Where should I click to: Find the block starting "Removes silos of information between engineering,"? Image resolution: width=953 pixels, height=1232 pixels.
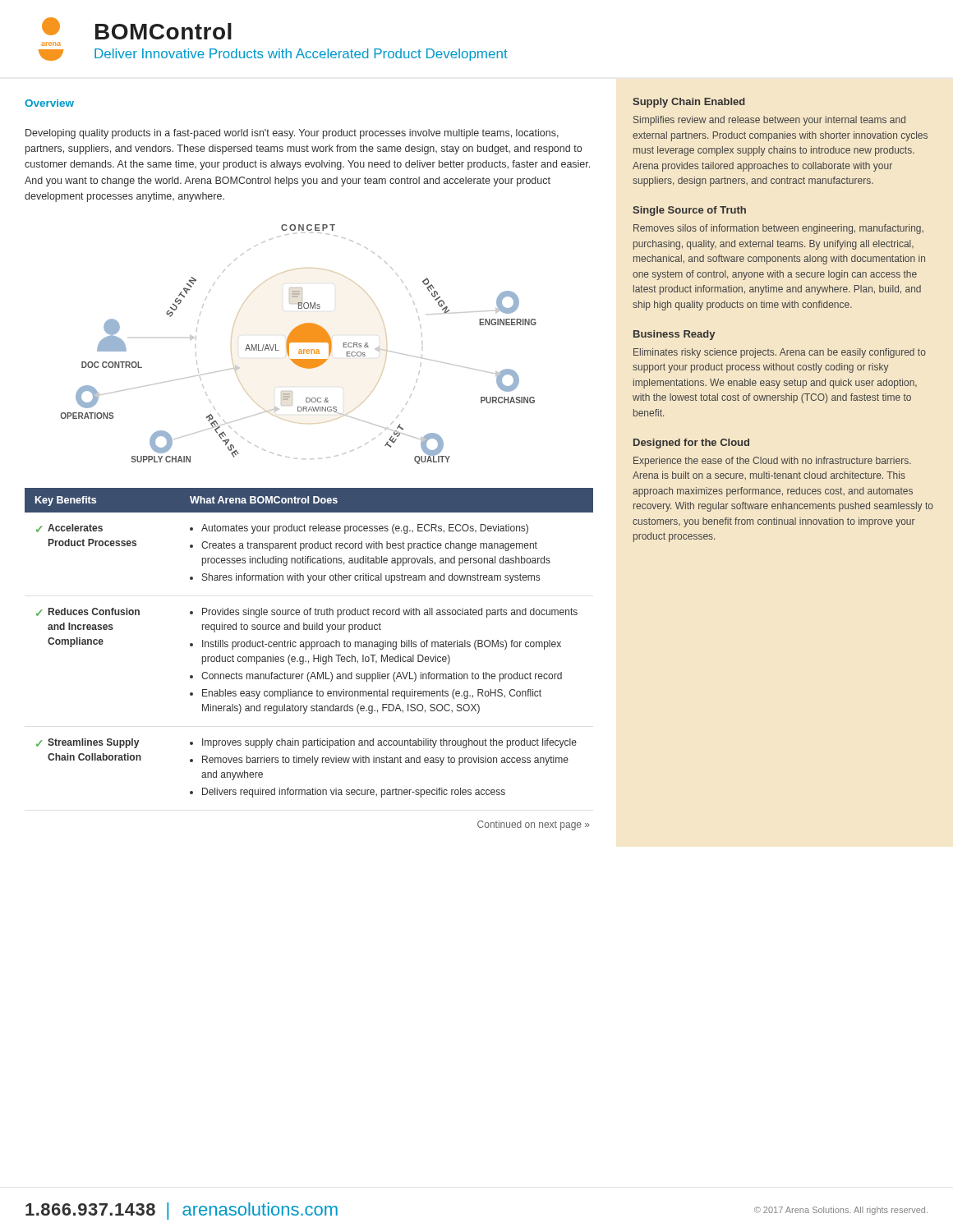[x=784, y=267]
